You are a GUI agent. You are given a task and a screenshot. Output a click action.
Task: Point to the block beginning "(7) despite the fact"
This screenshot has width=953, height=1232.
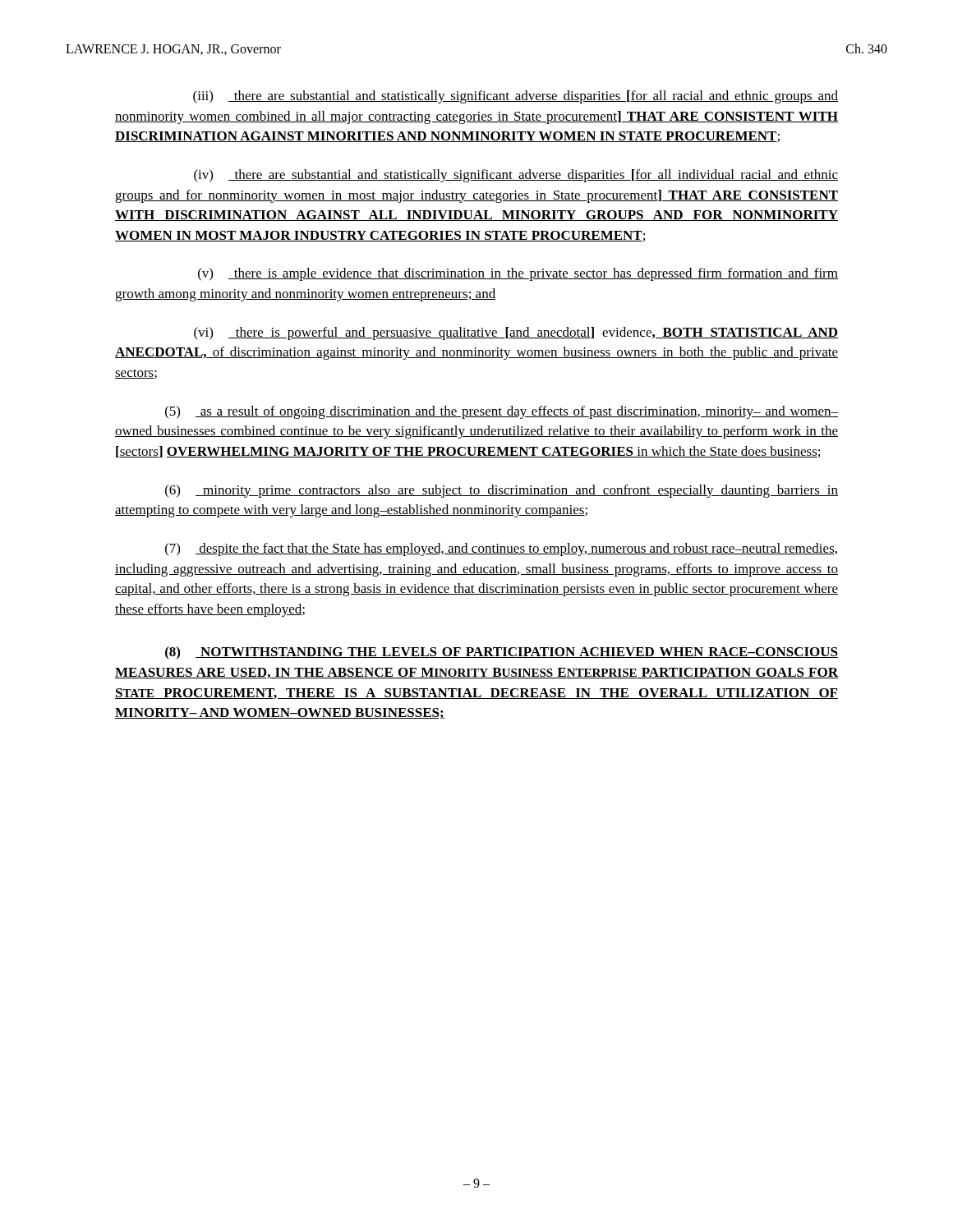click(x=476, y=578)
